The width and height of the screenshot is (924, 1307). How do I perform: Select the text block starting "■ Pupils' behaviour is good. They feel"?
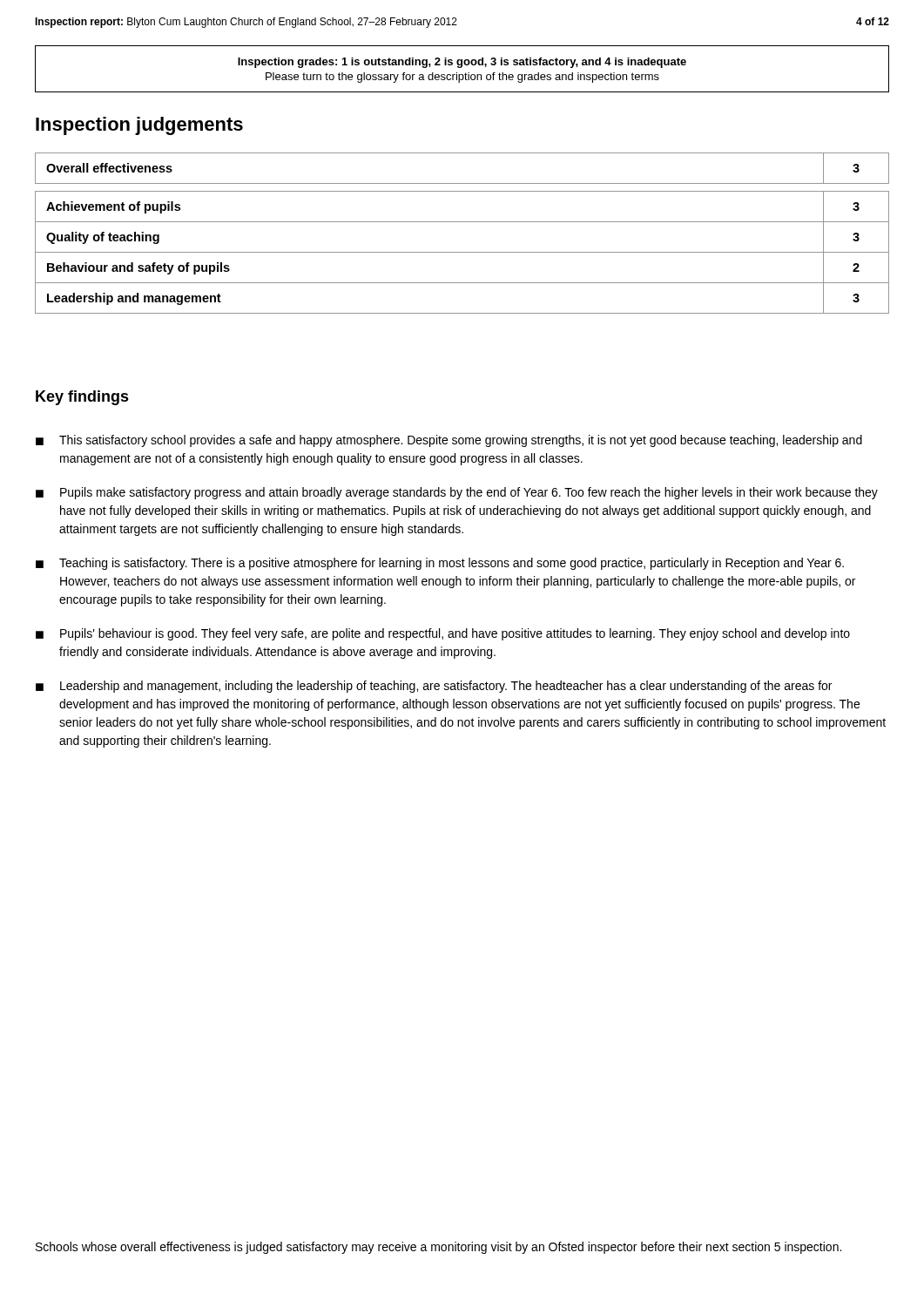(462, 643)
